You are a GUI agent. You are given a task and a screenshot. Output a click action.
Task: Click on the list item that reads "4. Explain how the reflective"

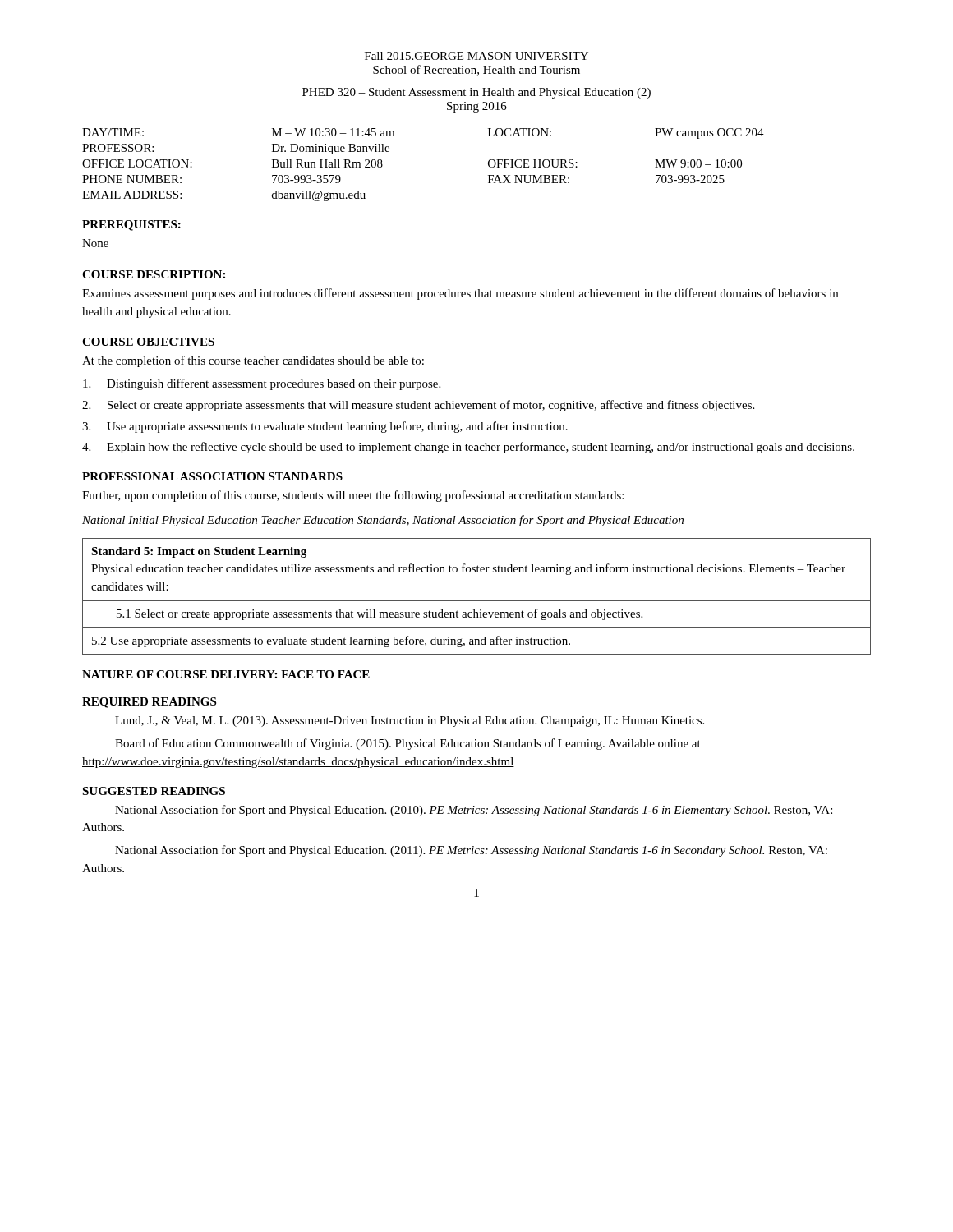[x=476, y=448]
